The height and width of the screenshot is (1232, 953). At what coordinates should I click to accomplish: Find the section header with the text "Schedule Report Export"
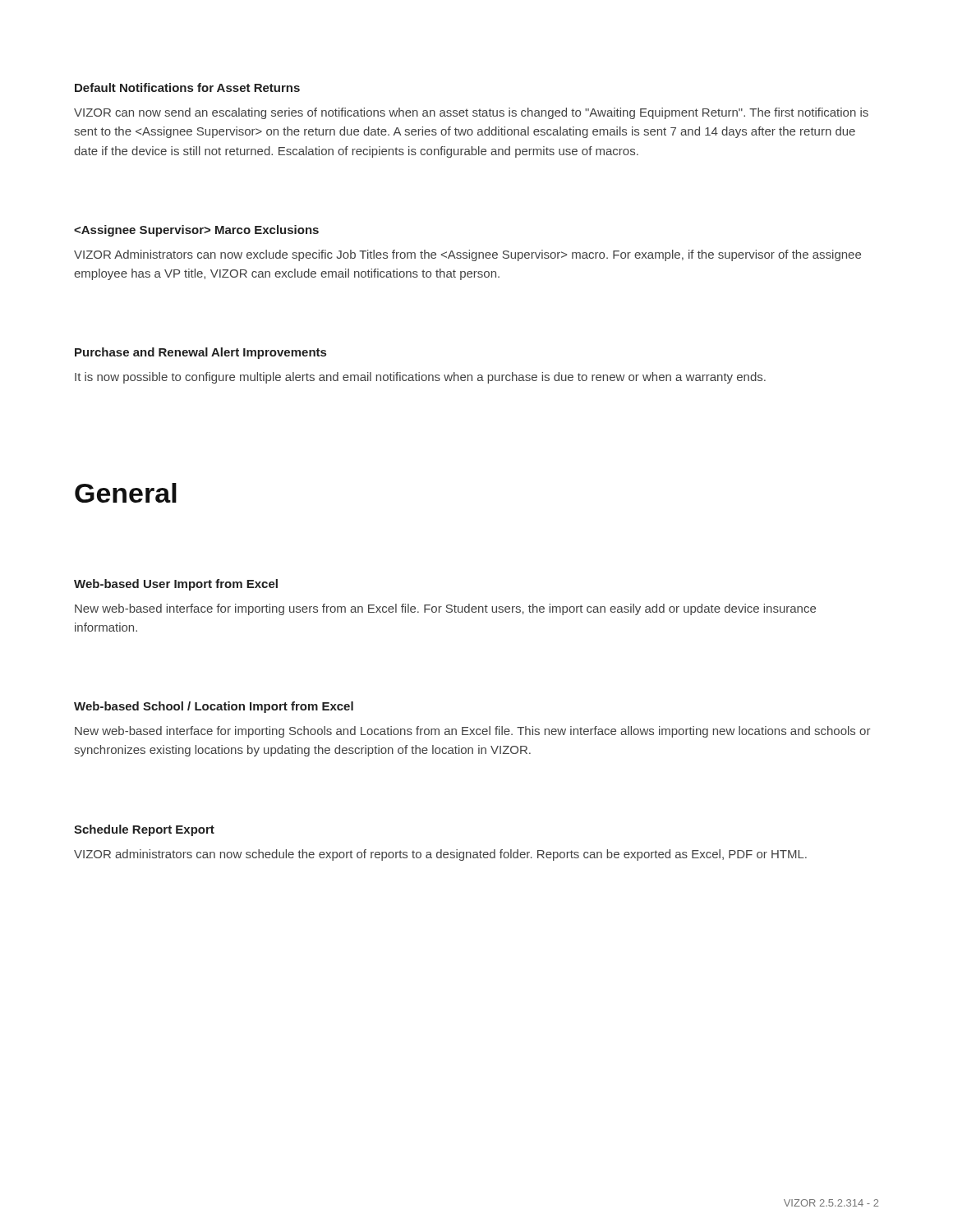pyautogui.click(x=144, y=829)
